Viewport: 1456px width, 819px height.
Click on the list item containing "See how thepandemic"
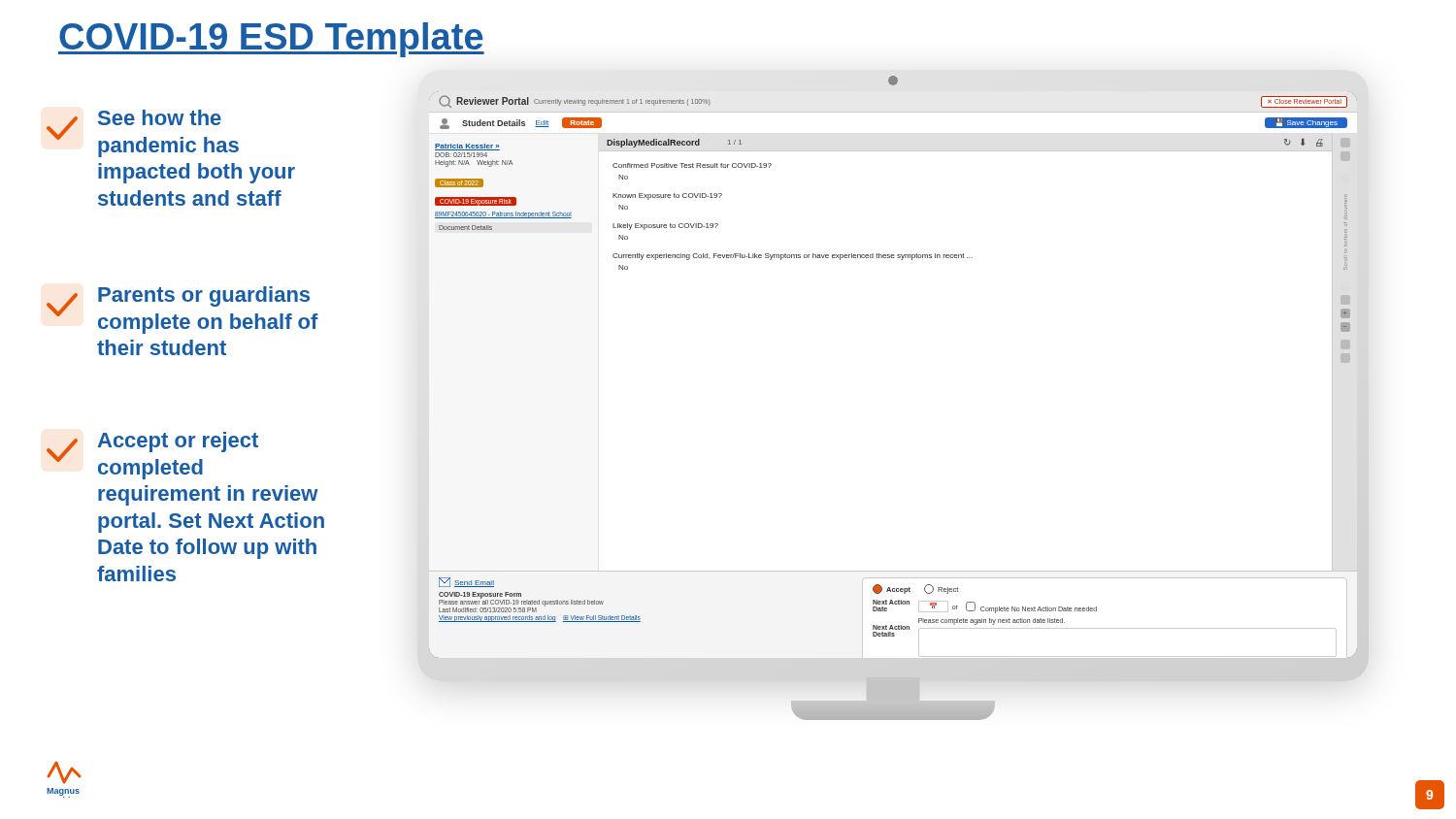pyautogui.click(x=168, y=158)
